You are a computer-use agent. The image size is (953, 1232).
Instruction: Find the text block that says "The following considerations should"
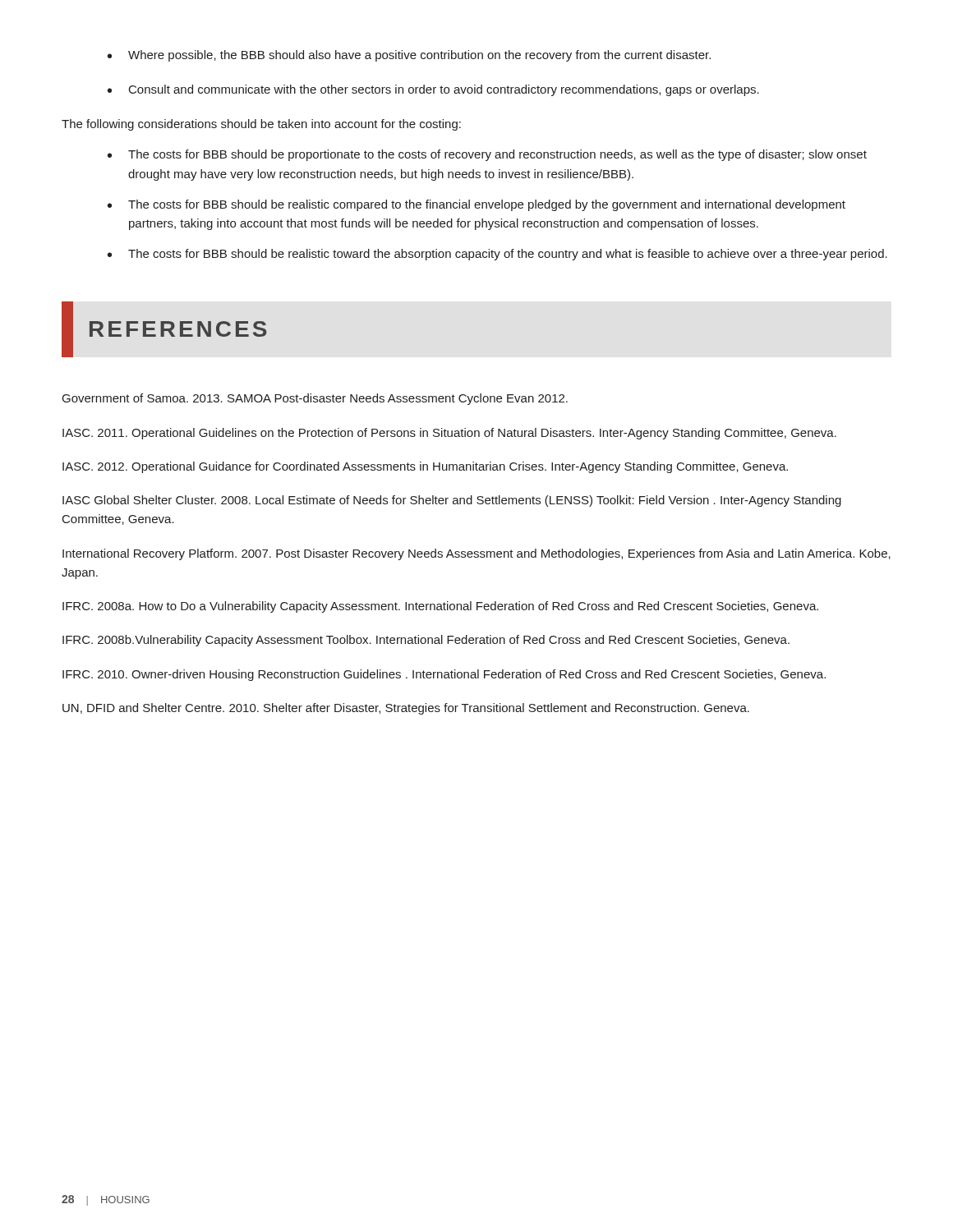click(262, 124)
